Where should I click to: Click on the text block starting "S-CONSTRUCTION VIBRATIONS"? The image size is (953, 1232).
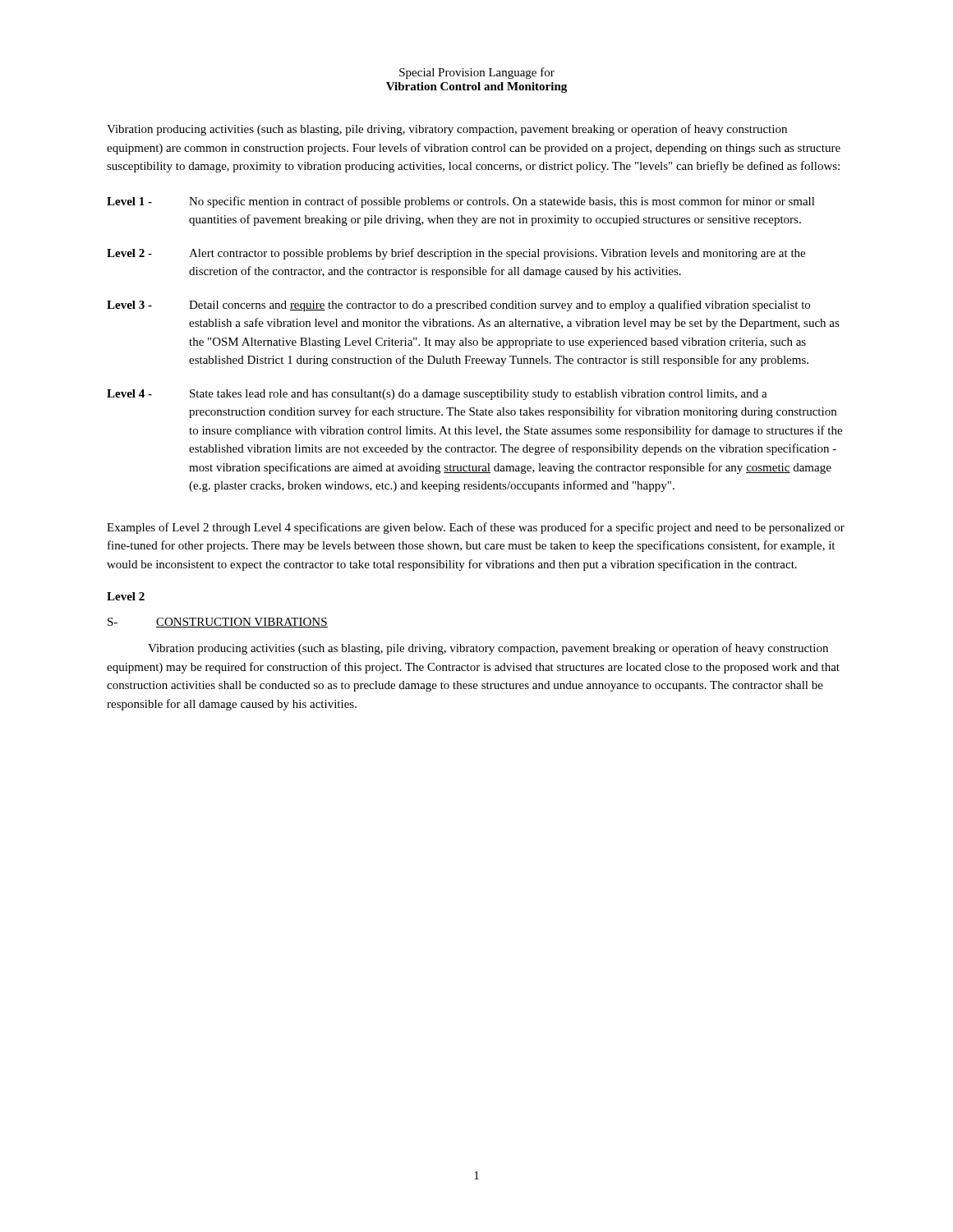coord(217,622)
